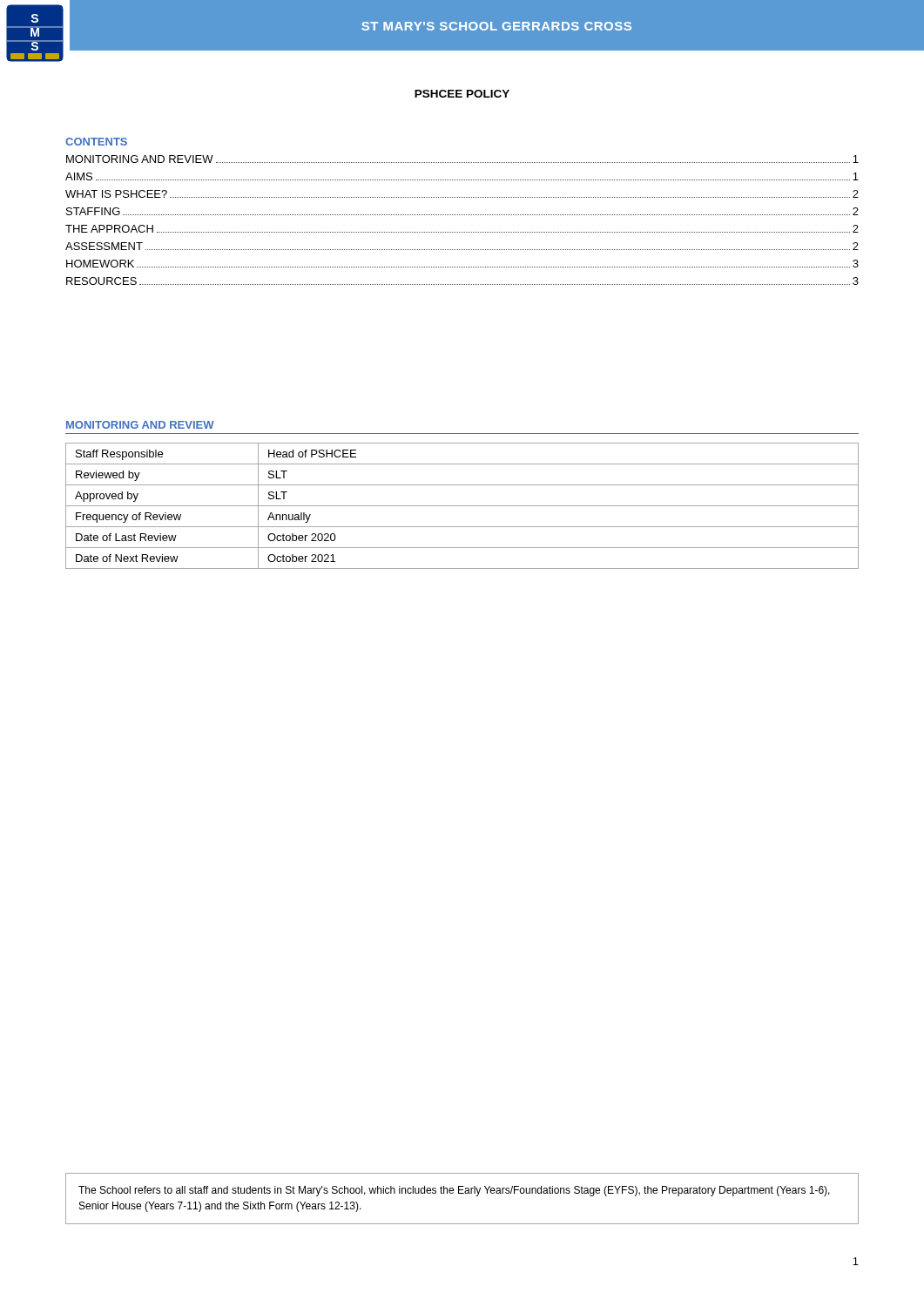Point to the text starting "THE APPROACH 2"
The image size is (924, 1307).
tap(462, 229)
